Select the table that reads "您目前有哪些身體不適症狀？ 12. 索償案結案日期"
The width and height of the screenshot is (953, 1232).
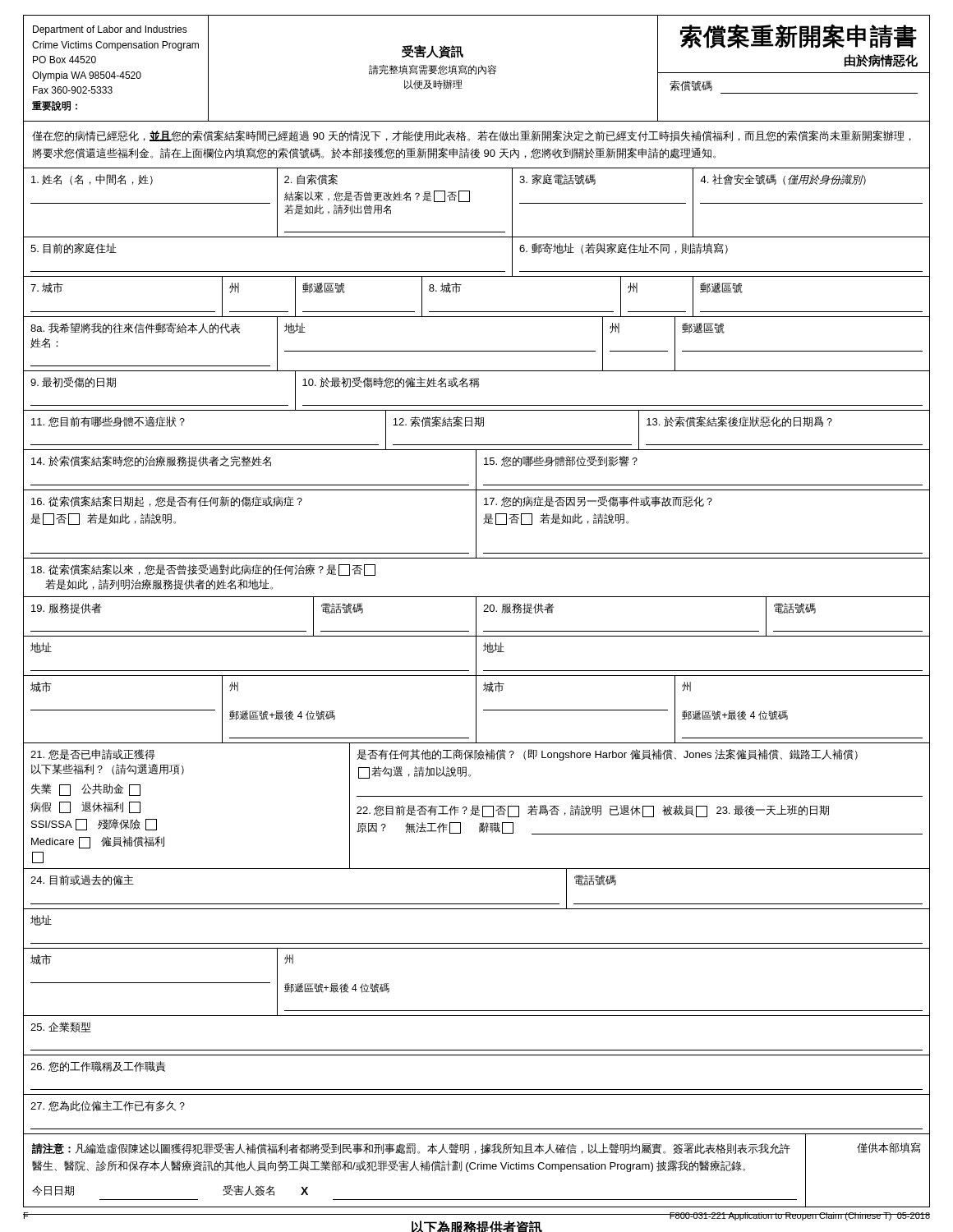pos(476,431)
